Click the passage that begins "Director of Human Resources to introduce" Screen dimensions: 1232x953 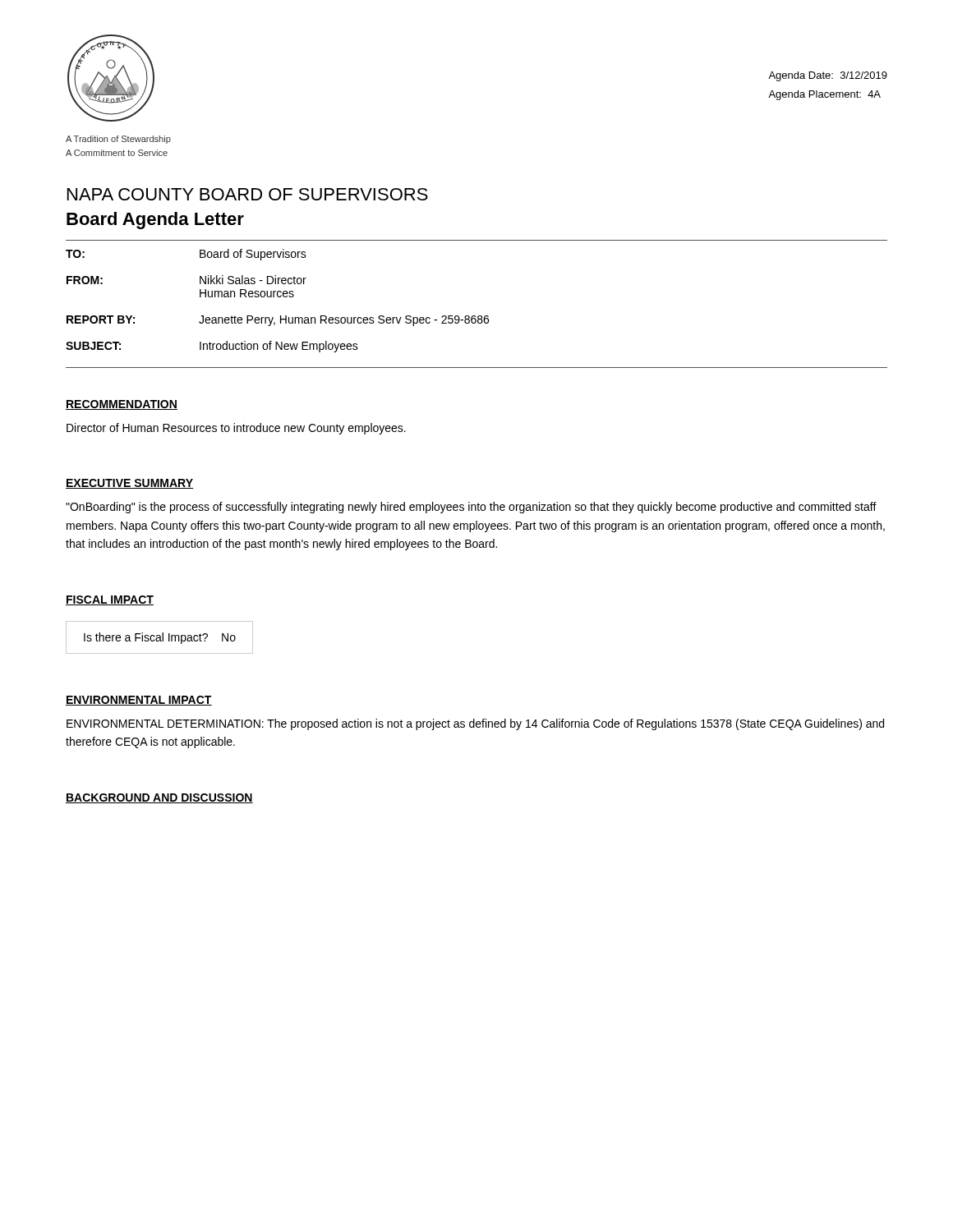tap(236, 428)
